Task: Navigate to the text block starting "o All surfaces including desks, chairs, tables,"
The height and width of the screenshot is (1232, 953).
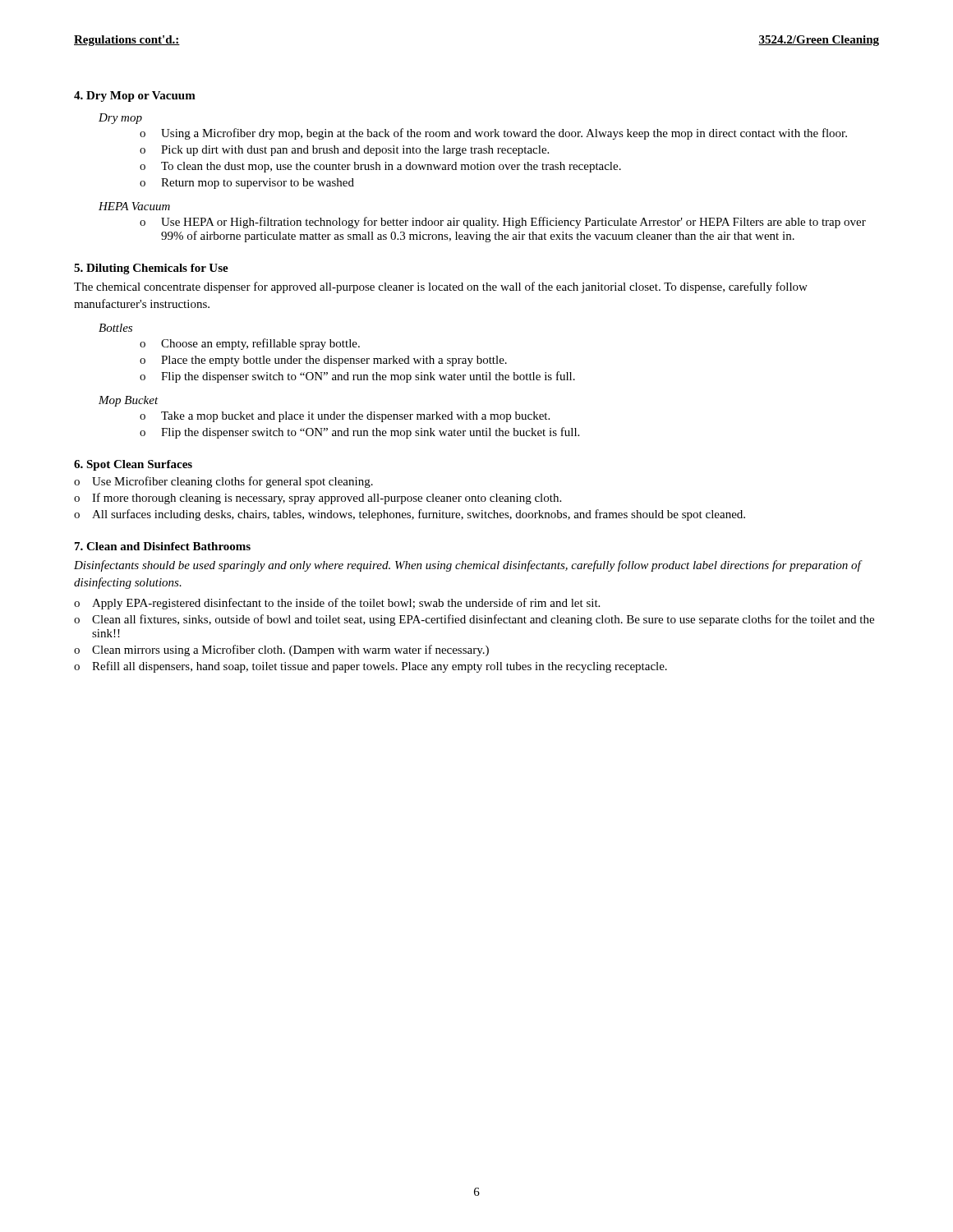Action: tap(410, 515)
